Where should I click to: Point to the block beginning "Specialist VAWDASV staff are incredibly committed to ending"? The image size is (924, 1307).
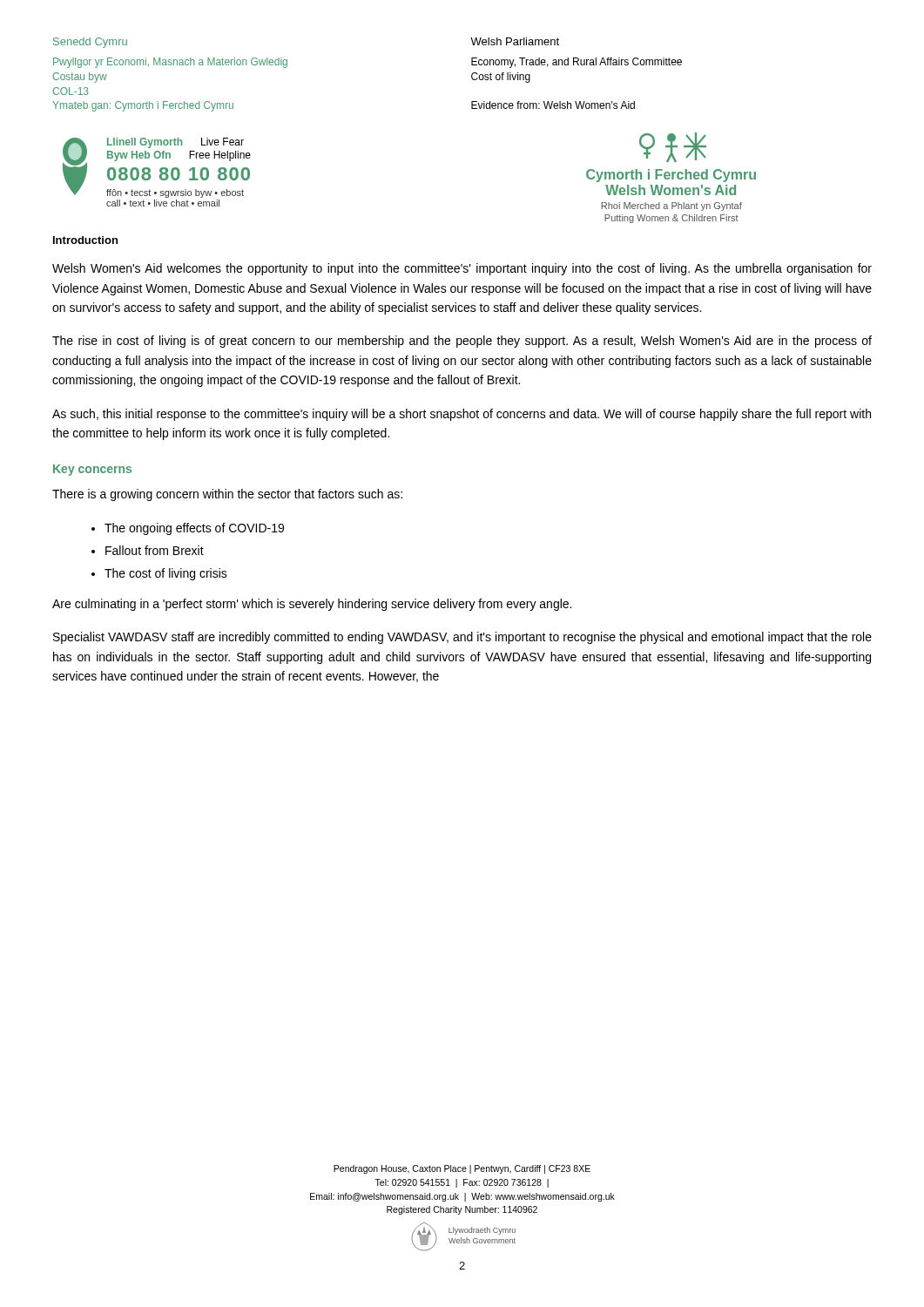click(x=462, y=657)
